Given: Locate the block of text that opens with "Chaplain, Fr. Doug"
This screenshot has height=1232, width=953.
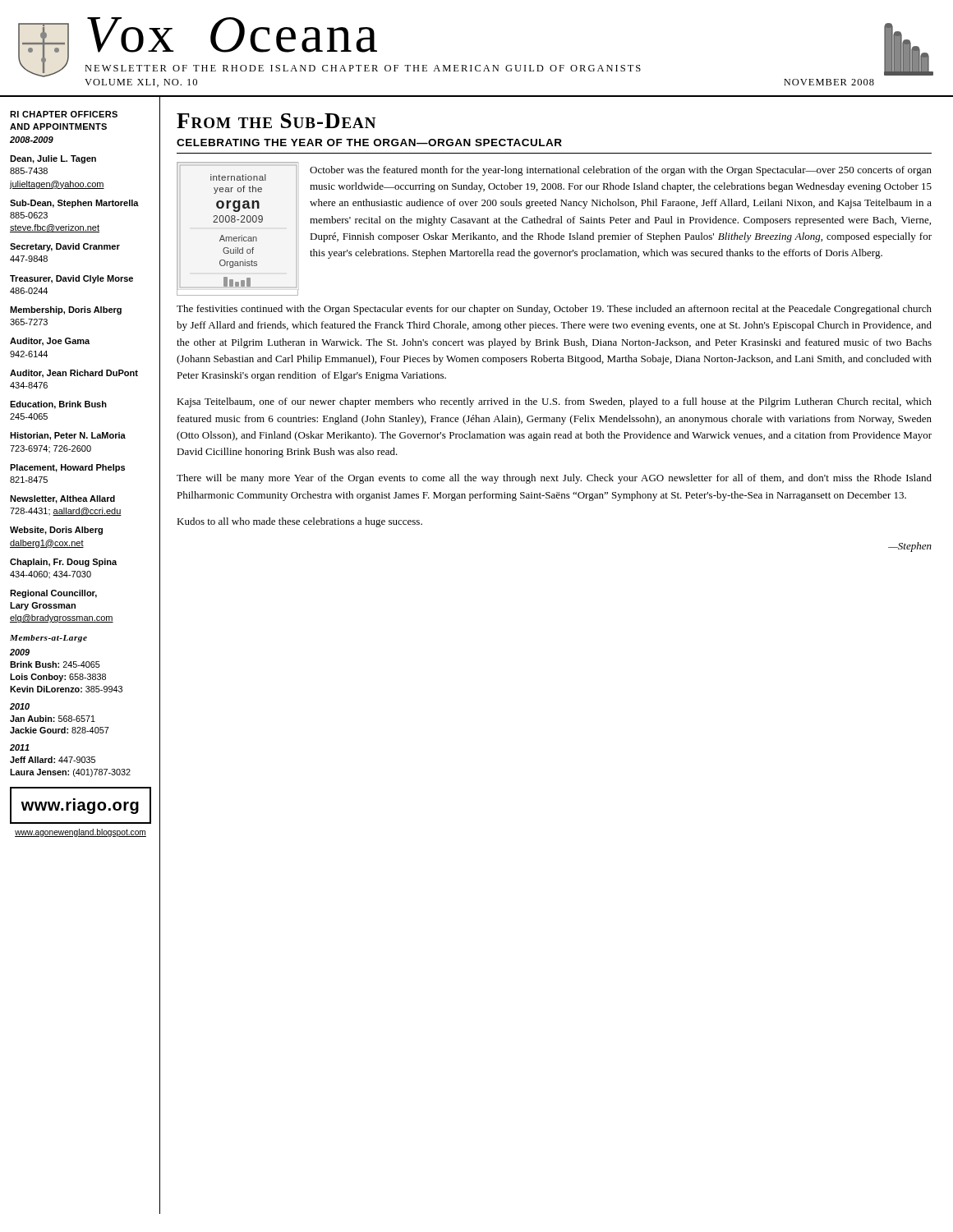Looking at the screenshot, I should coord(63,568).
